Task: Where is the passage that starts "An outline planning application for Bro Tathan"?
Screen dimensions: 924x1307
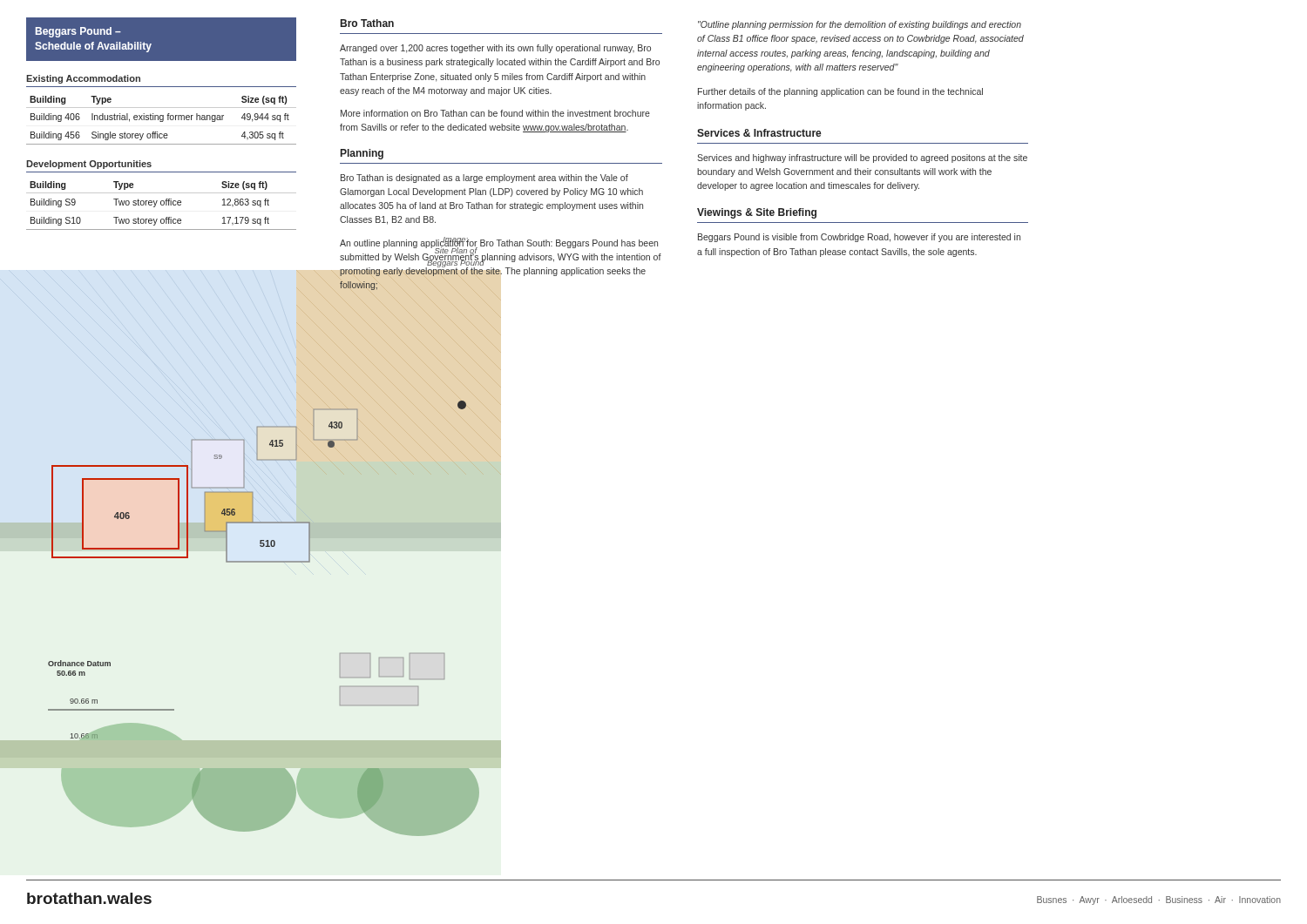Action: pyautogui.click(x=500, y=264)
